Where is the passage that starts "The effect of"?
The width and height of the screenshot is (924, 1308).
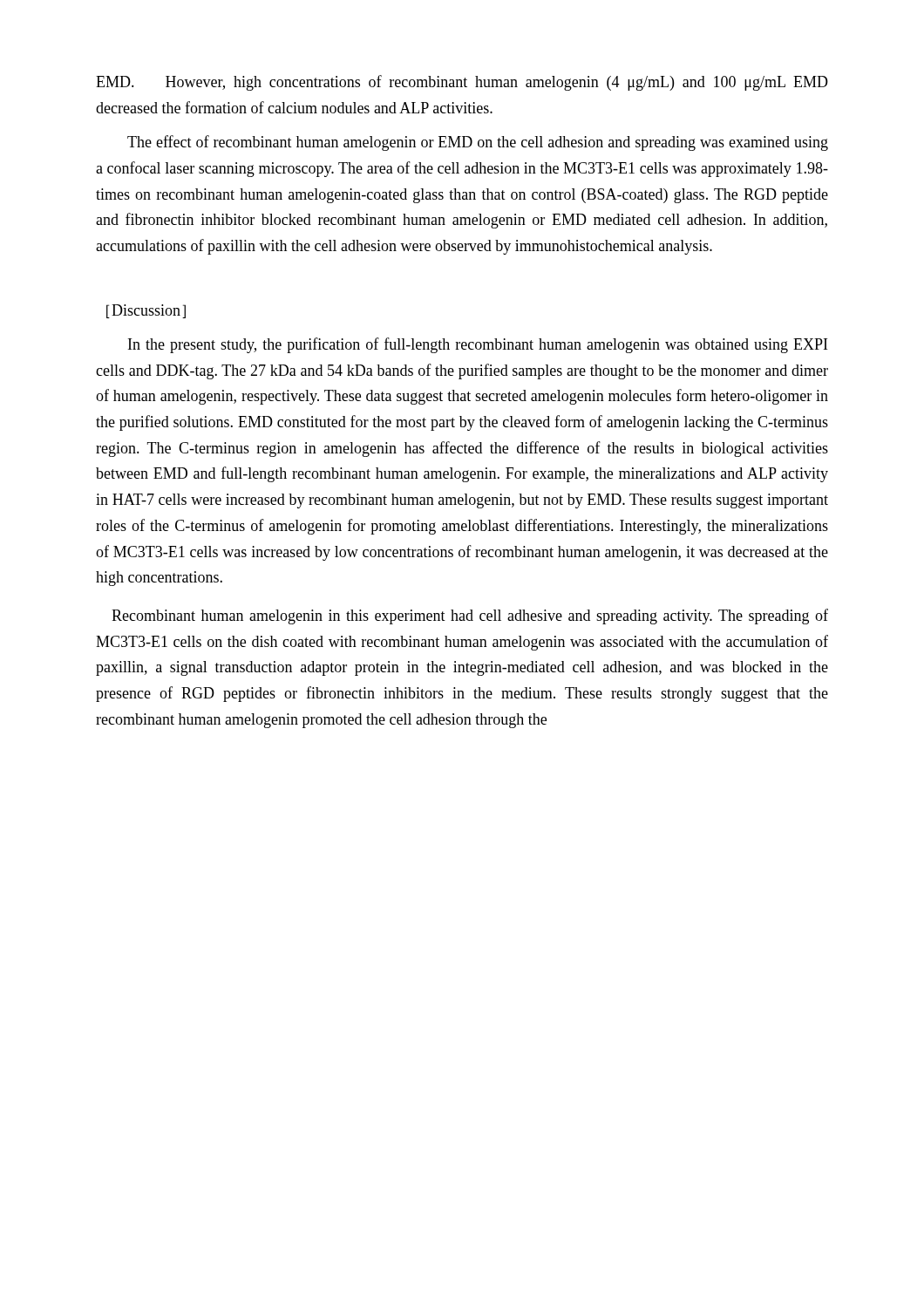point(462,194)
